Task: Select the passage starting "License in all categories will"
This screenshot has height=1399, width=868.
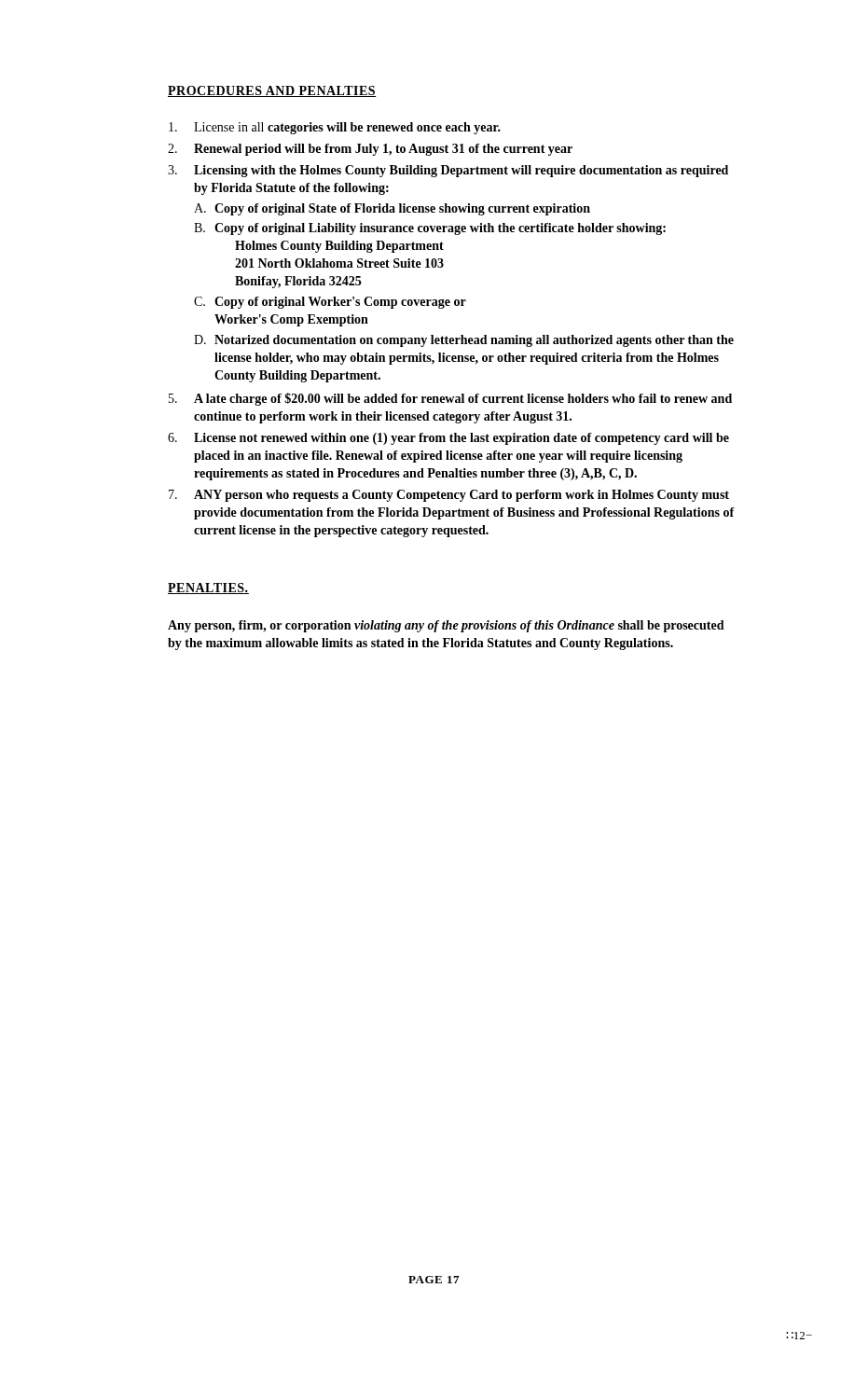Action: (x=452, y=128)
